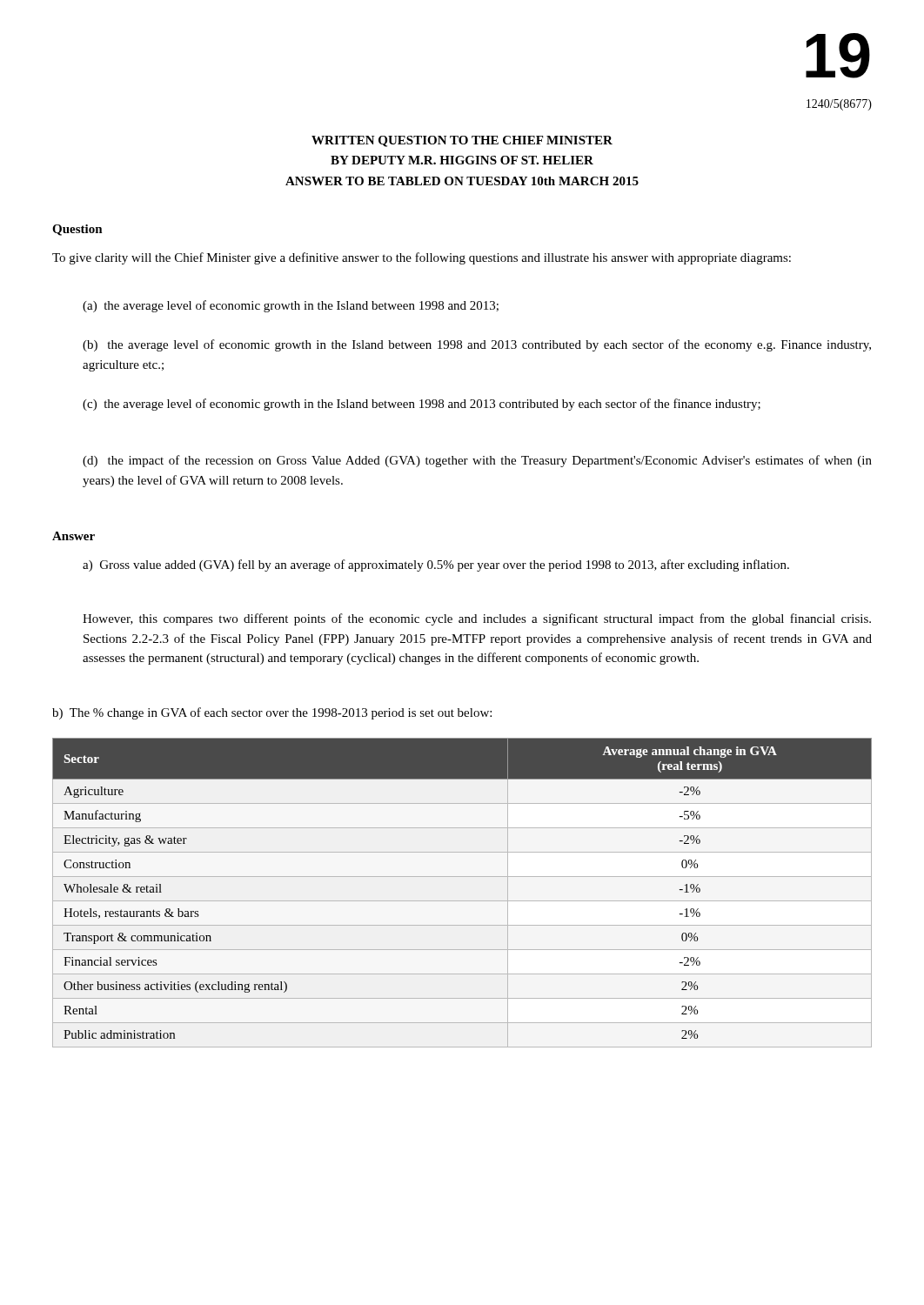Point to the block beginning "(c) the average level of economic growth"

(422, 404)
